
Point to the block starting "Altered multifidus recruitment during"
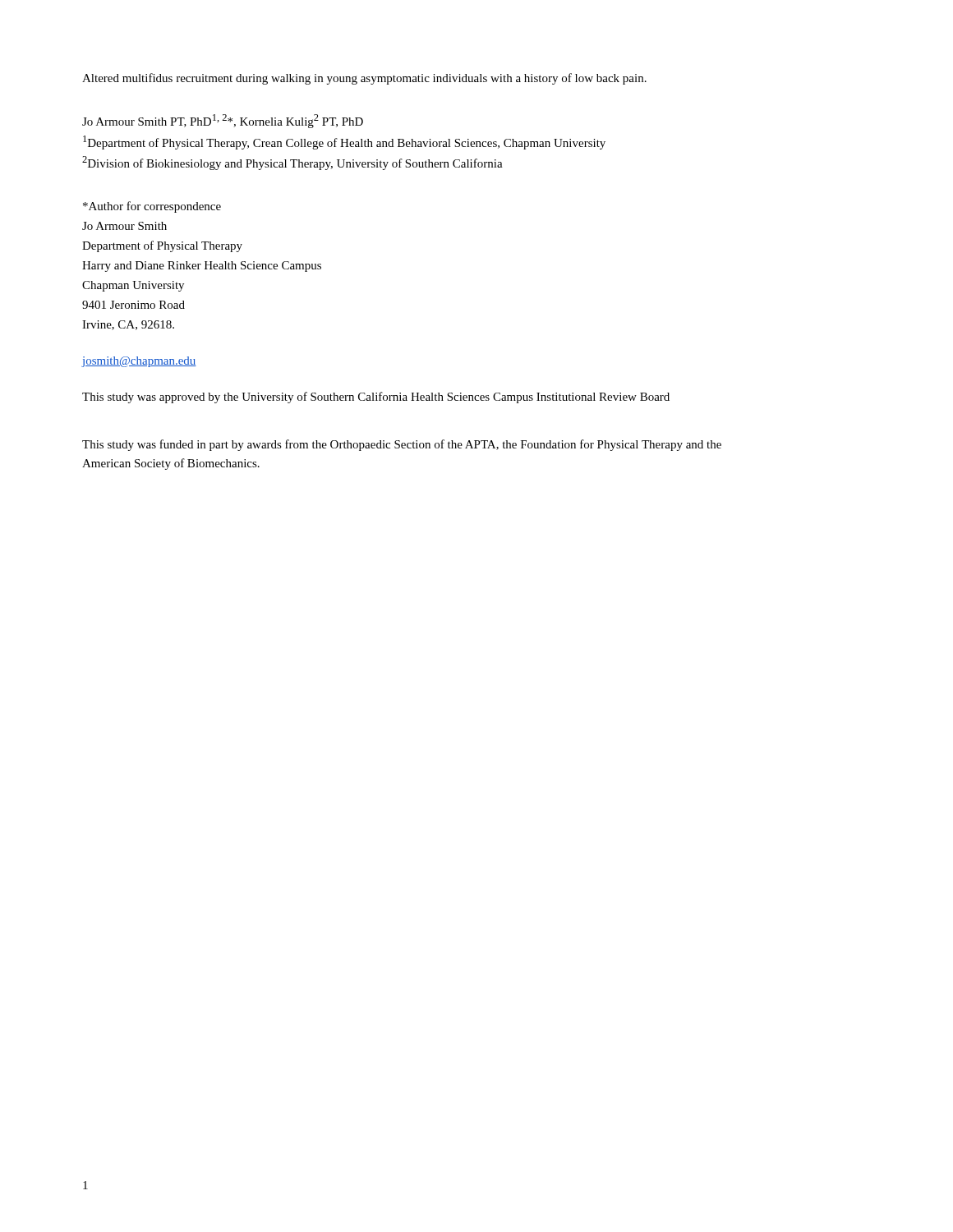click(419, 78)
